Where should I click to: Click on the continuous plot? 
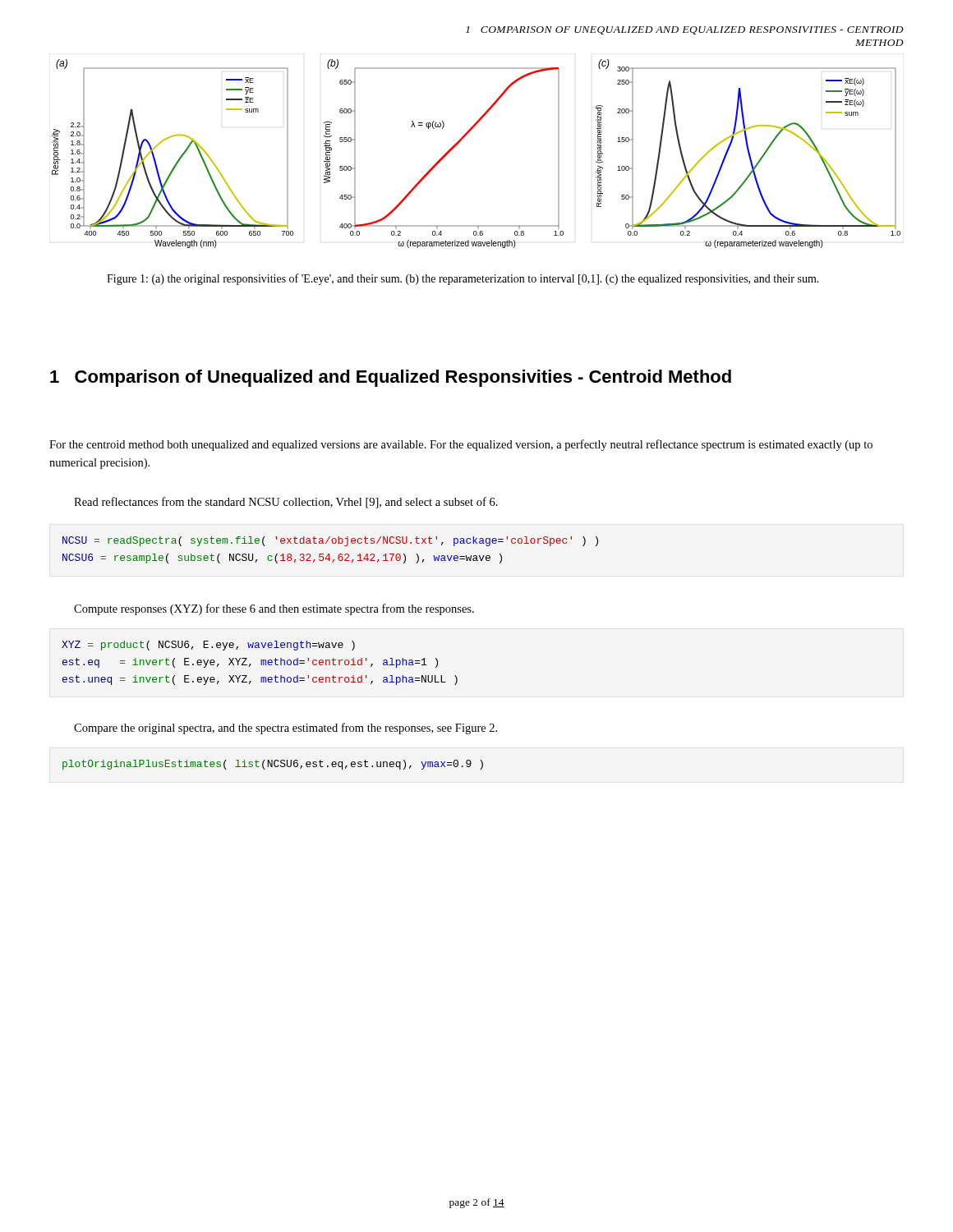tap(476, 160)
